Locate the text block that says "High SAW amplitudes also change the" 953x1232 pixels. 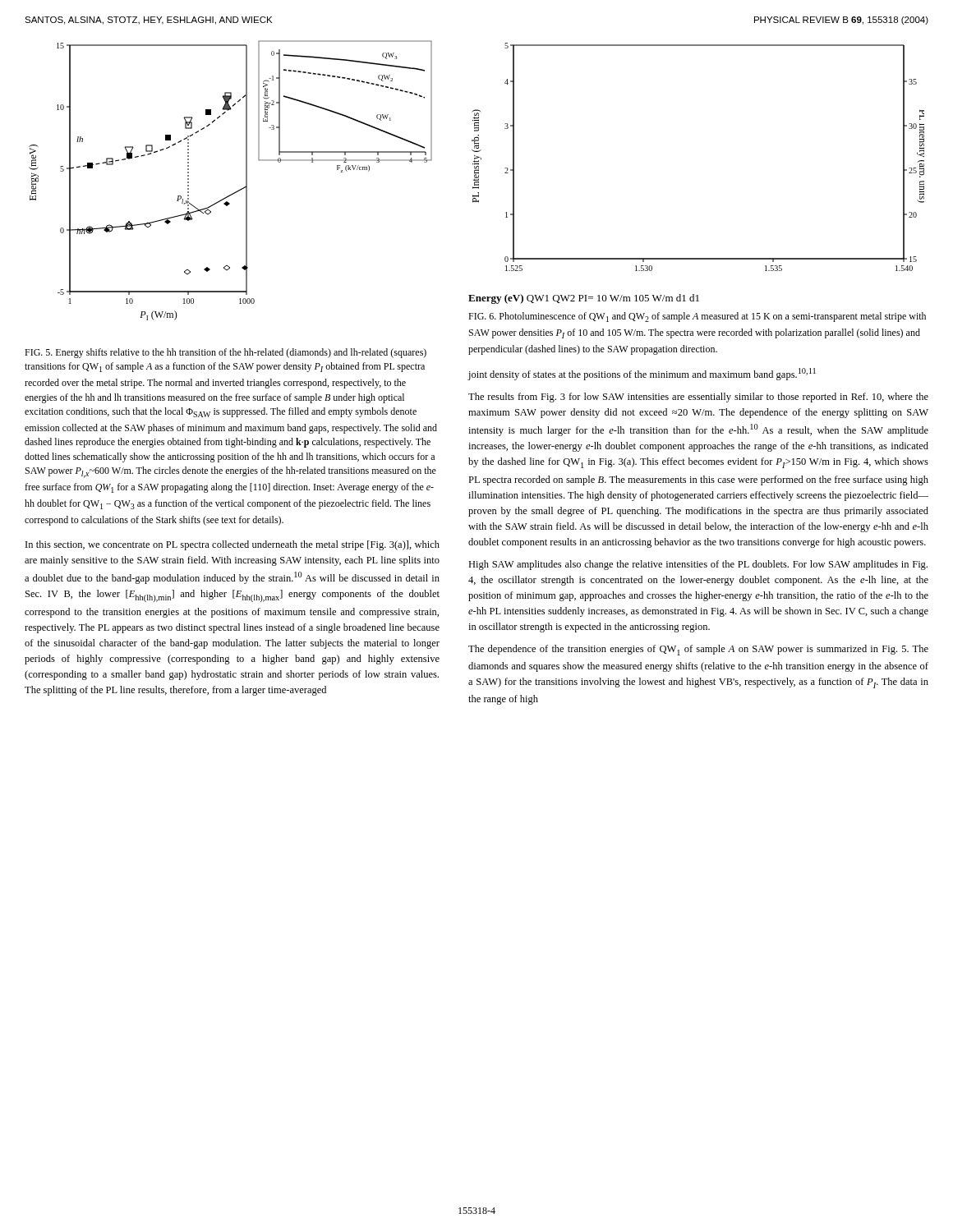[x=698, y=595]
